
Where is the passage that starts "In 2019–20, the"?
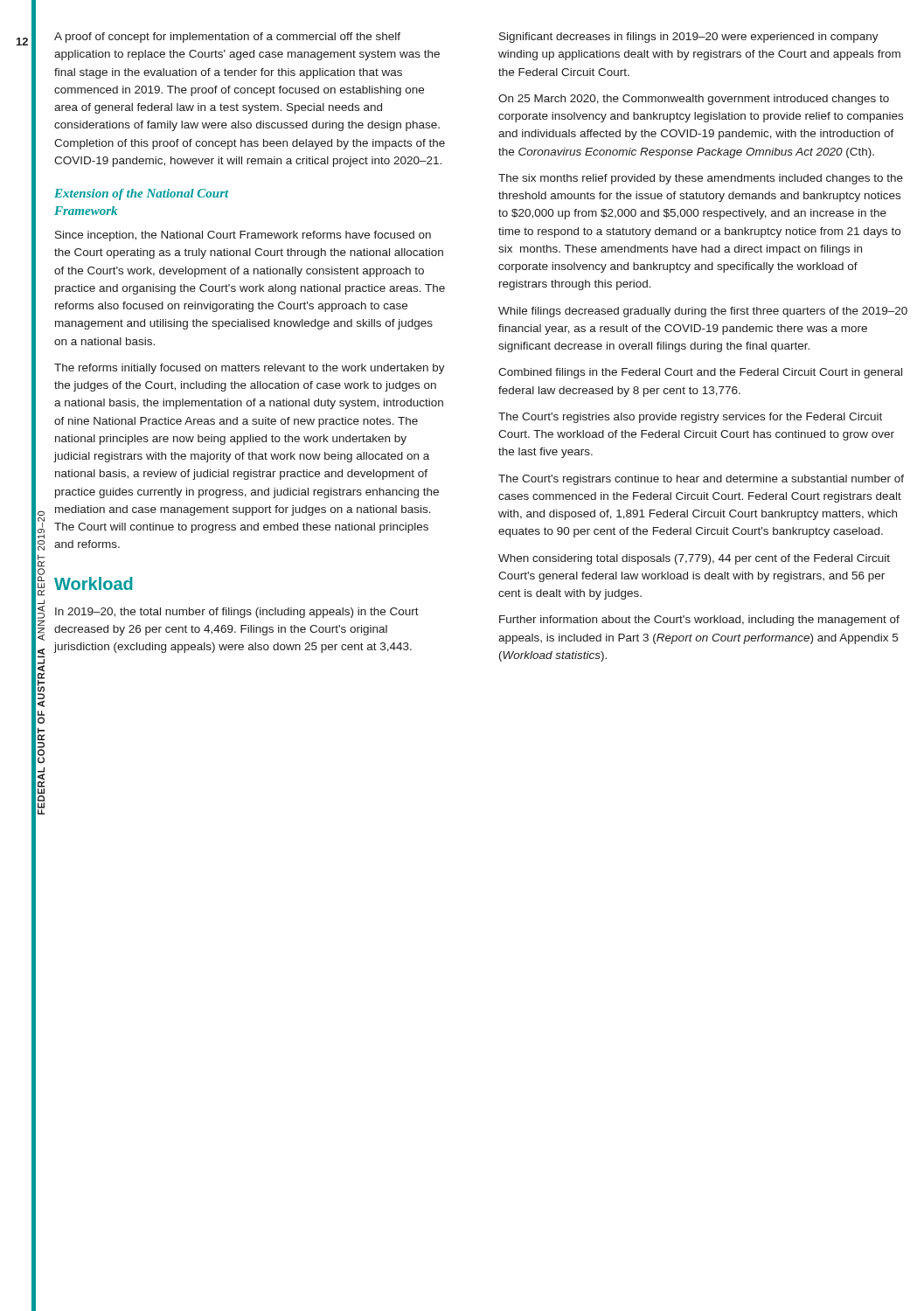(x=250, y=629)
